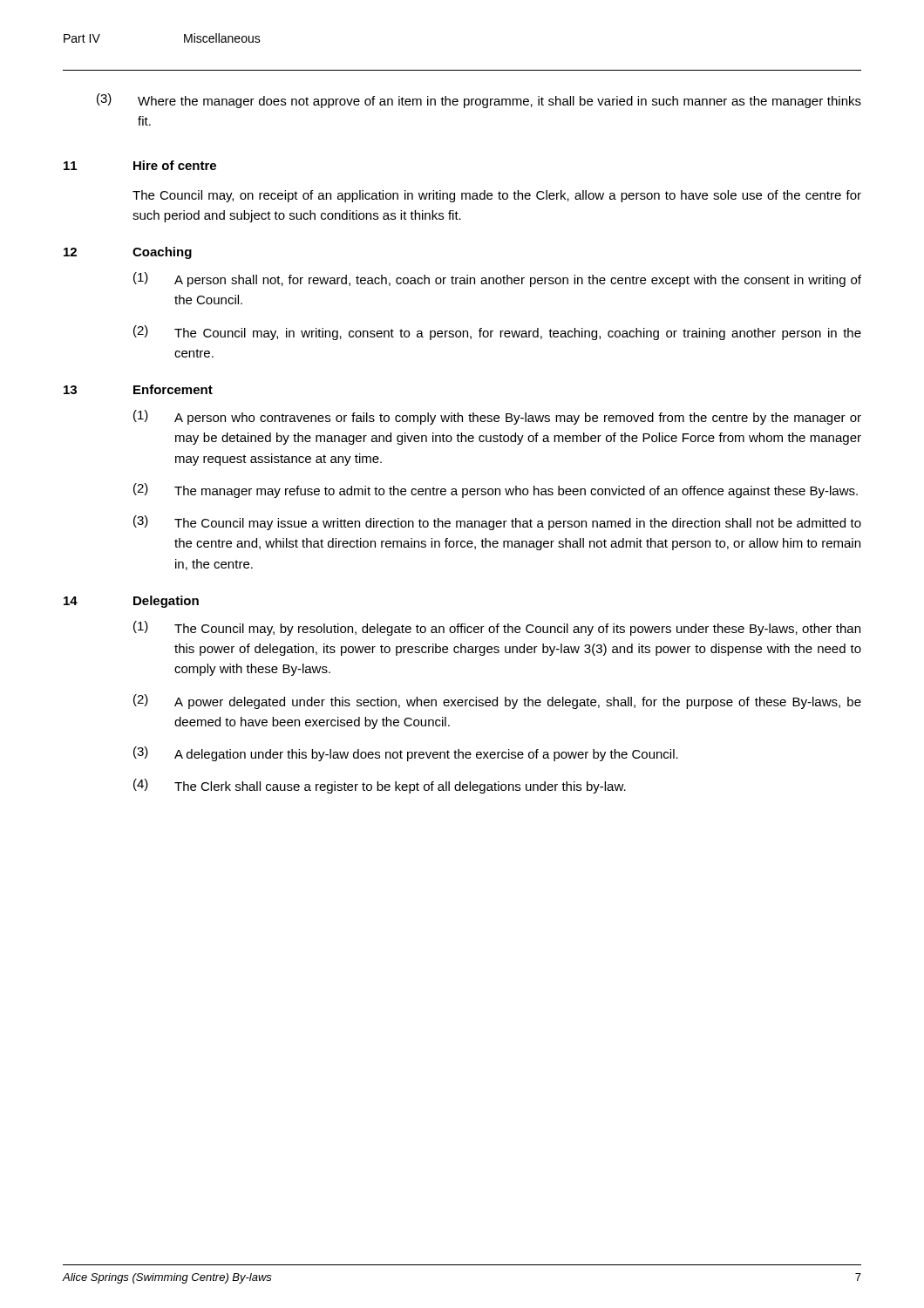The width and height of the screenshot is (924, 1308).
Task: Click on the text block starting "(2) The manager may"
Action: (x=497, y=490)
